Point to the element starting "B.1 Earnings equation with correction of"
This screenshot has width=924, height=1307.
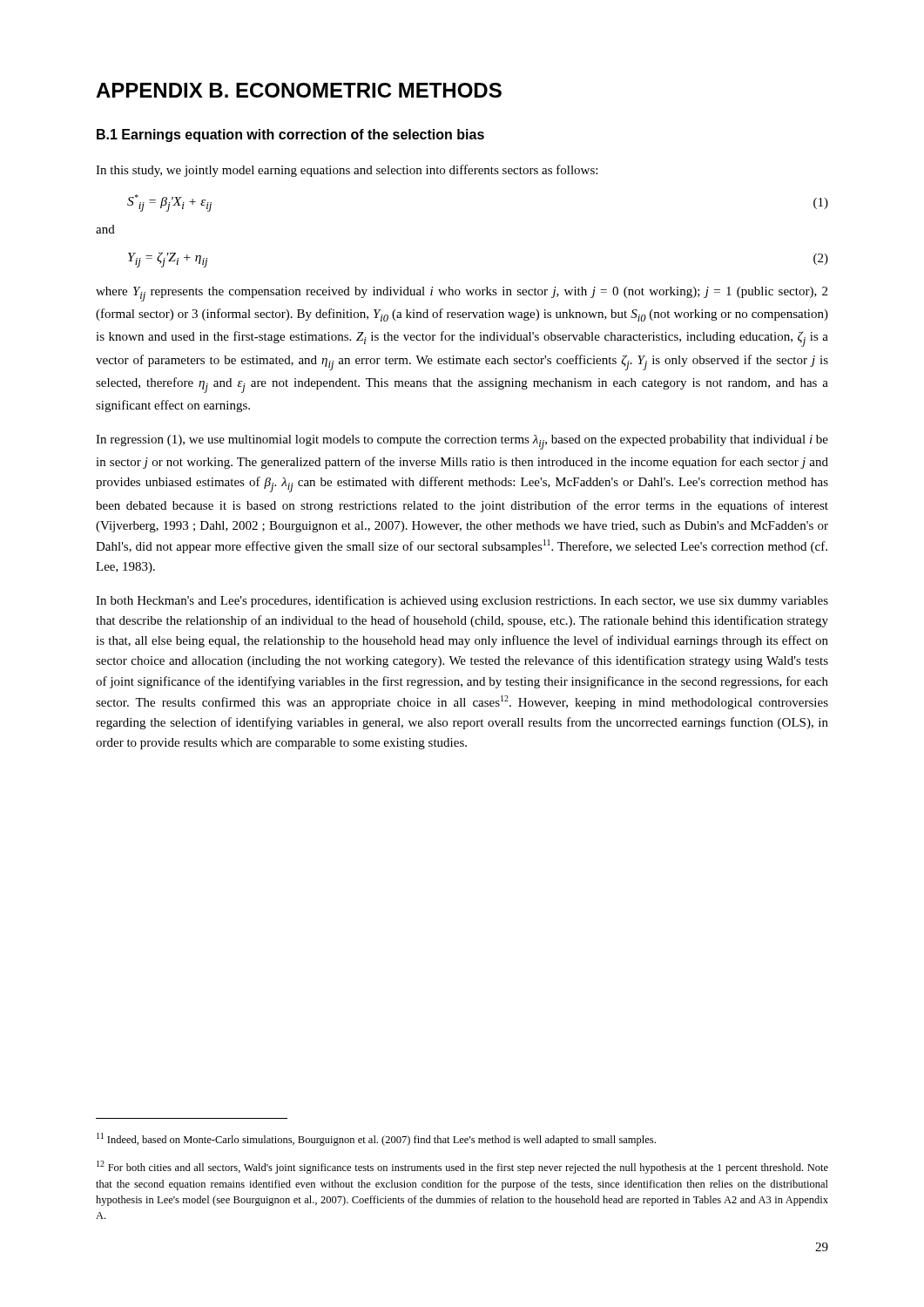click(462, 135)
